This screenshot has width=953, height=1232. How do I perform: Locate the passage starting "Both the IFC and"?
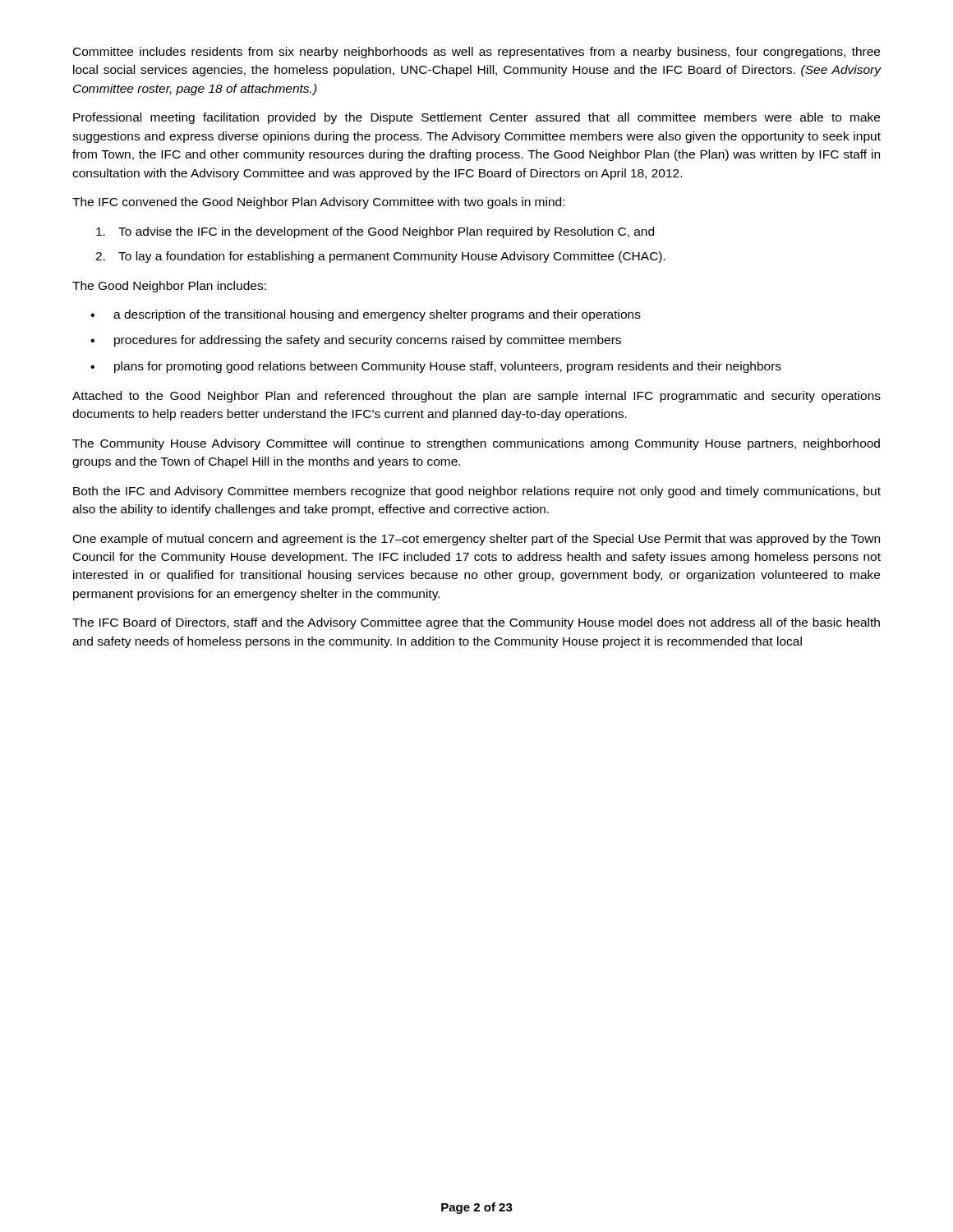pyautogui.click(x=476, y=500)
